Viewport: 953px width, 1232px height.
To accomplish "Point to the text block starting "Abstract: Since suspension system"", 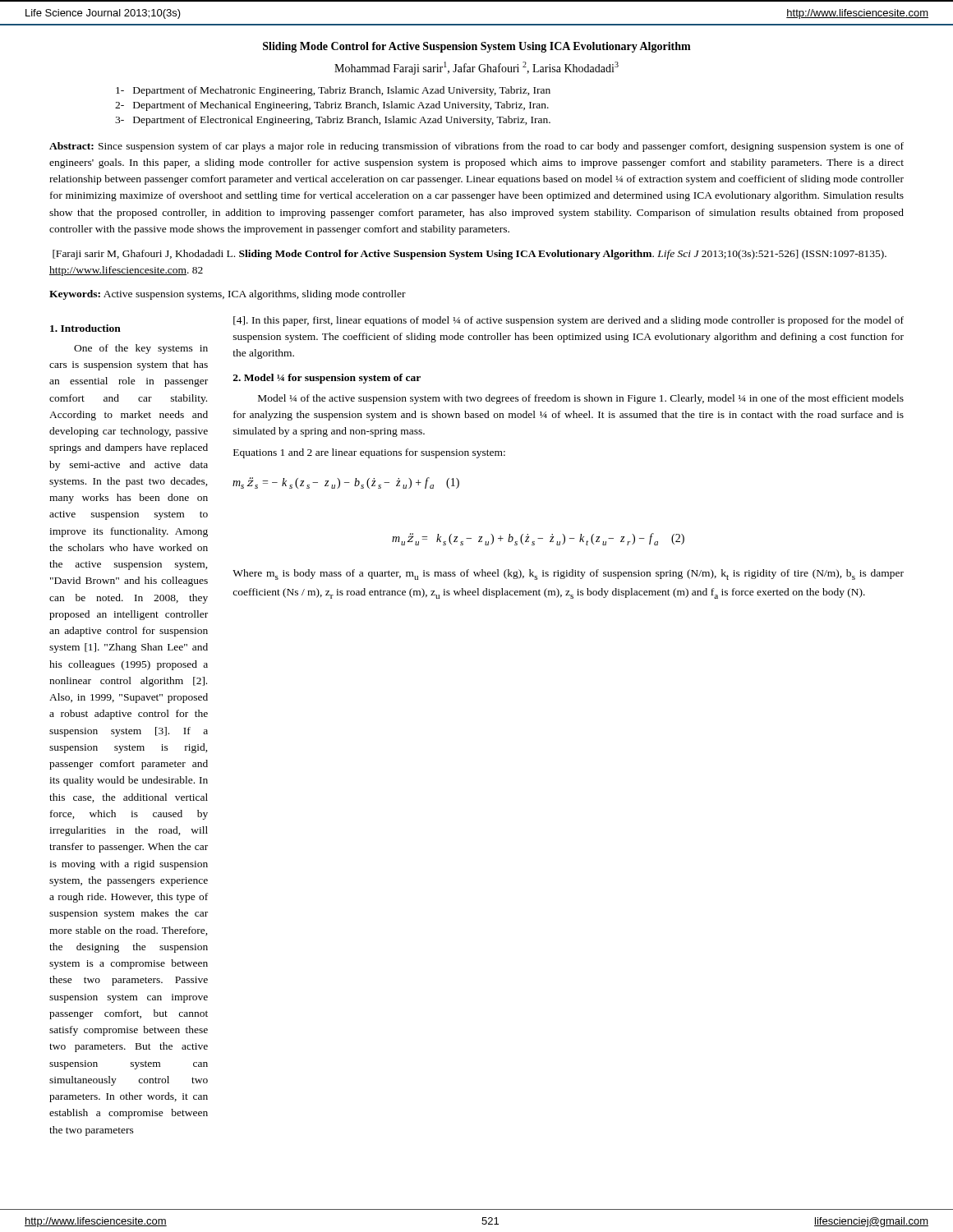I will (x=476, y=187).
